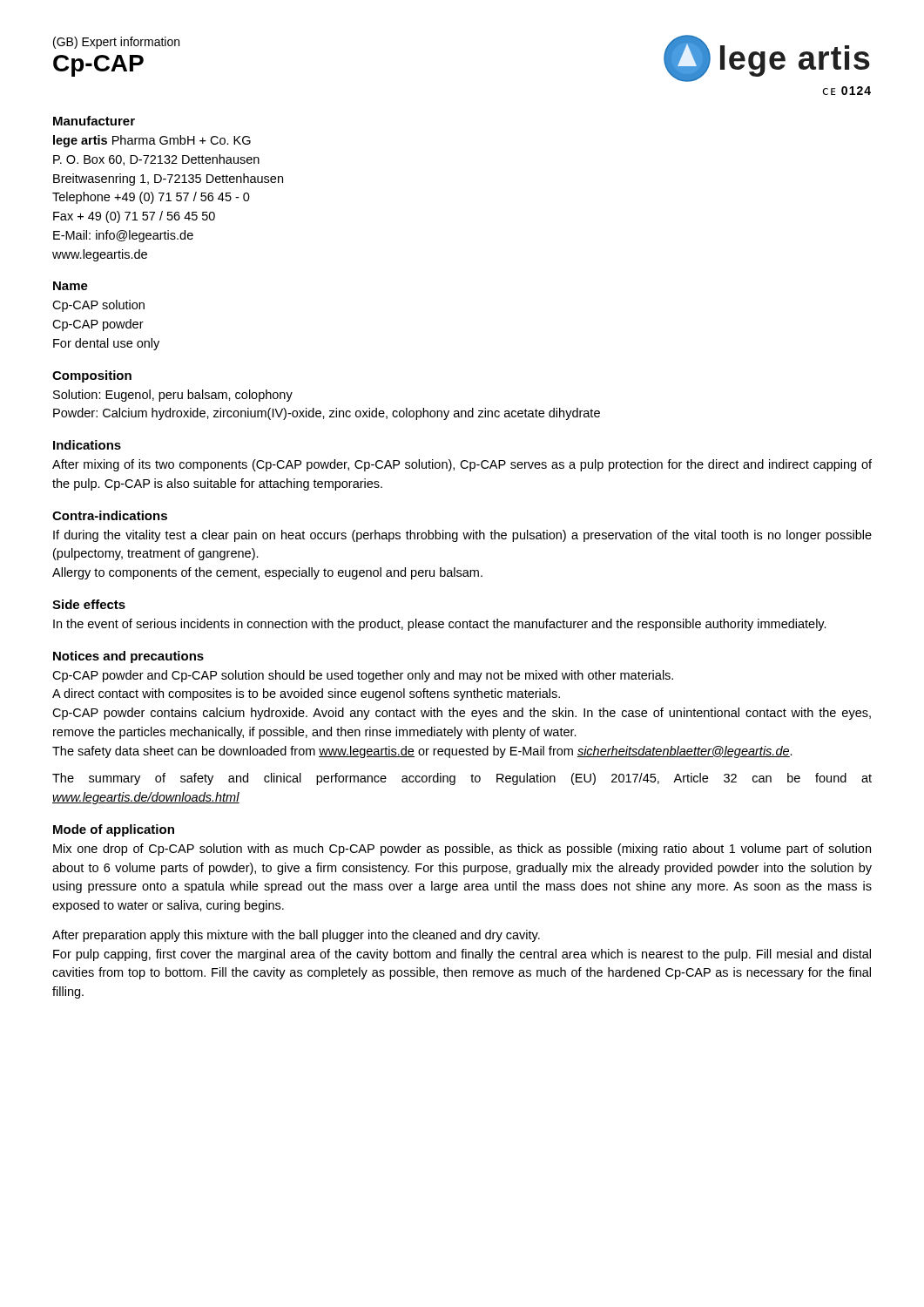Navigate to the block starting "If during the vitality test"
Screen dimensions: 1307x924
(462, 536)
